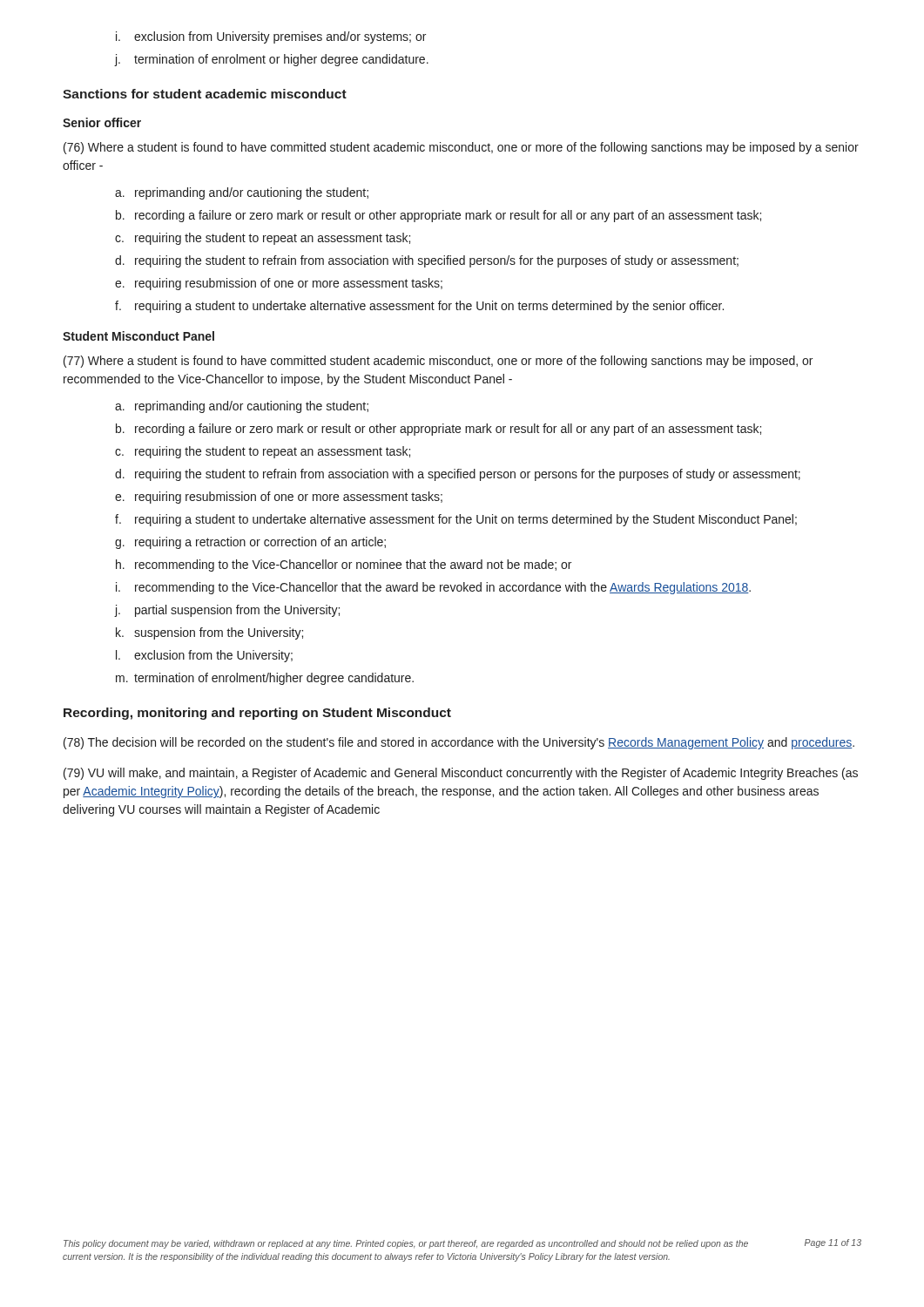This screenshot has height=1307, width=924.
Task: Where is the passage that starts "j. termination of enrolment"?
Action: click(x=272, y=60)
